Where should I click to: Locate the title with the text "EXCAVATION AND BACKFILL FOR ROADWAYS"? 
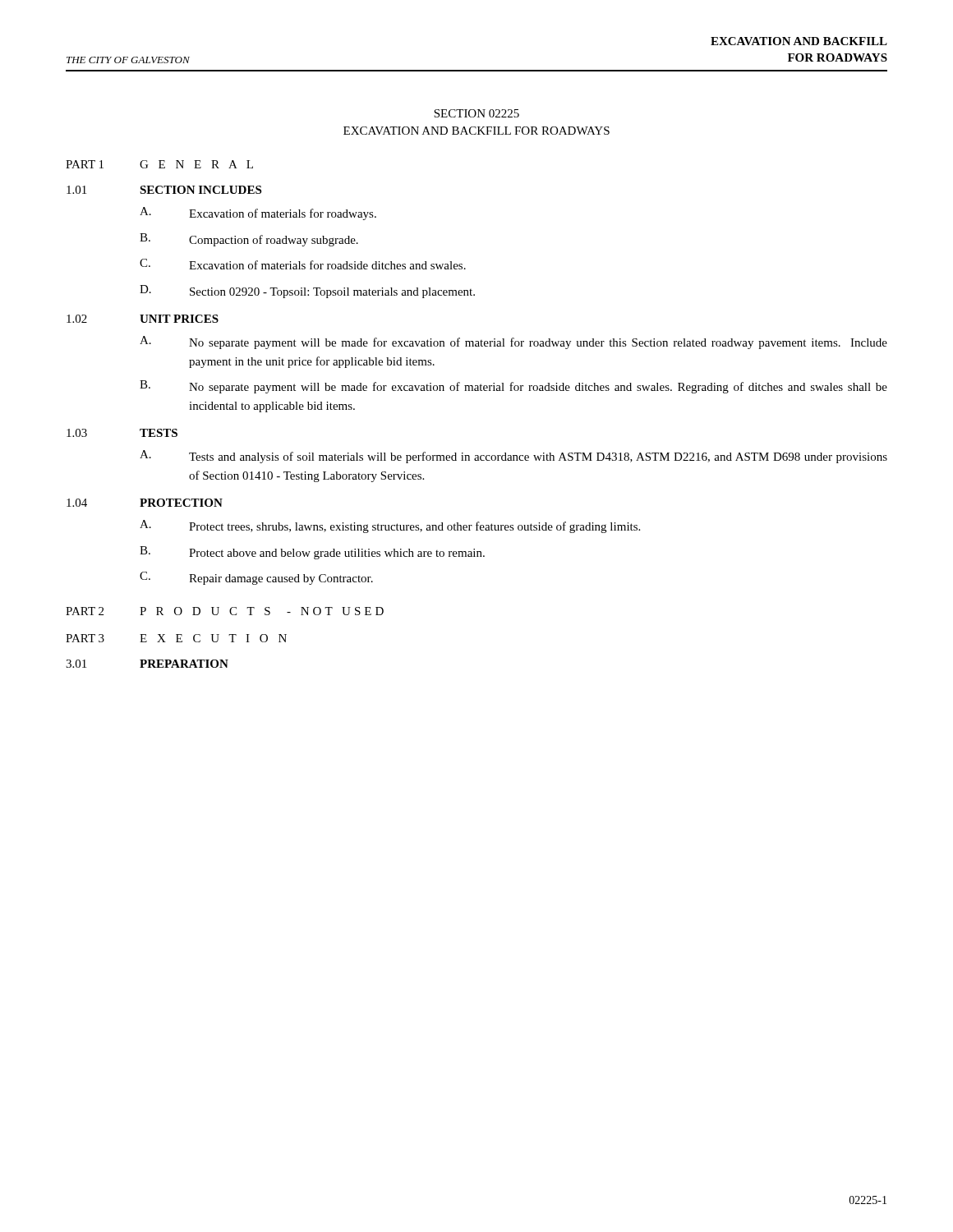coord(476,131)
